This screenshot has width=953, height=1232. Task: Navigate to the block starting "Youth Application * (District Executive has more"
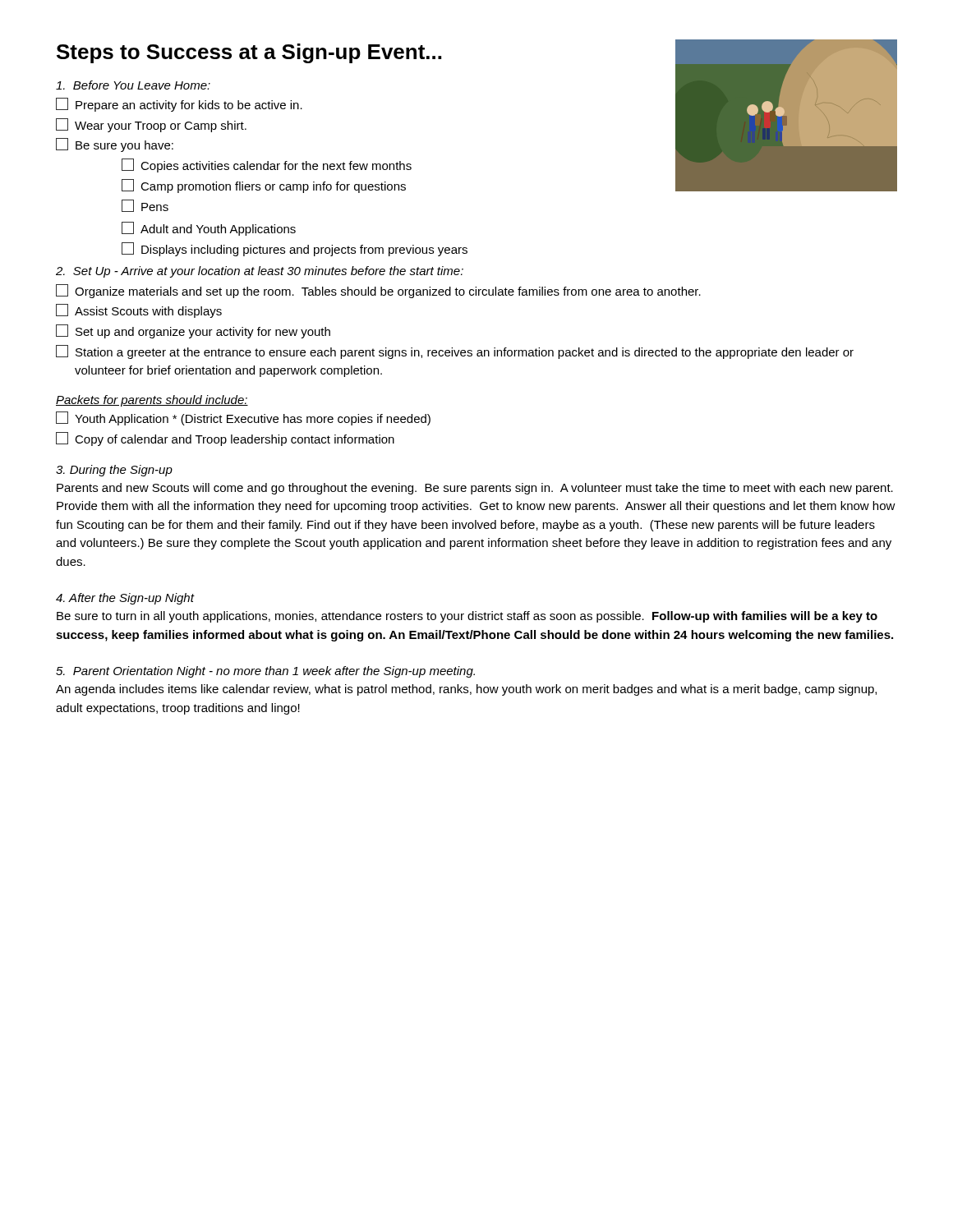coord(244,419)
